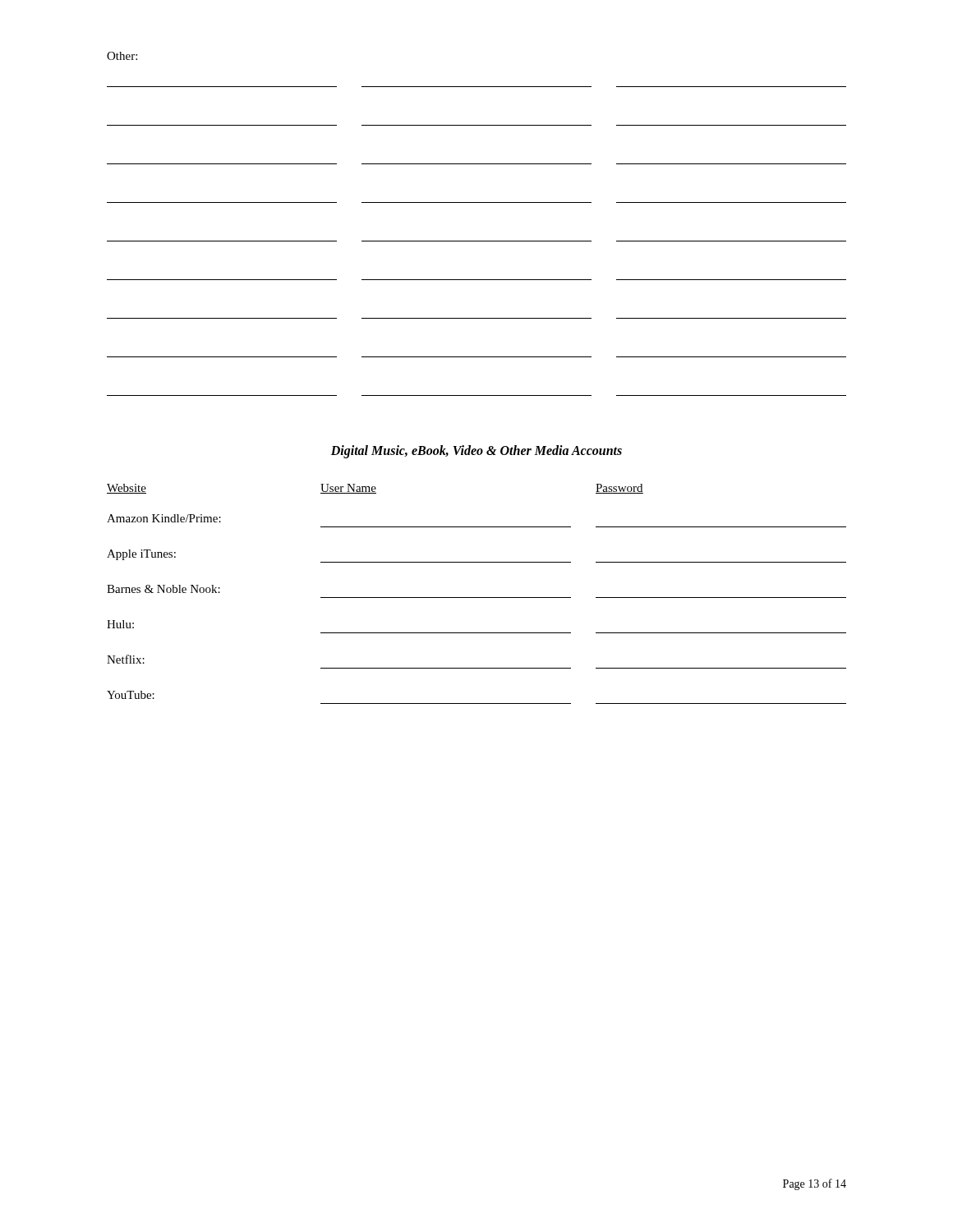Select the section header containing "Digital Music, eBook, Video & Other Media Accounts"
The image size is (953, 1232).
[x=476, y=450]
